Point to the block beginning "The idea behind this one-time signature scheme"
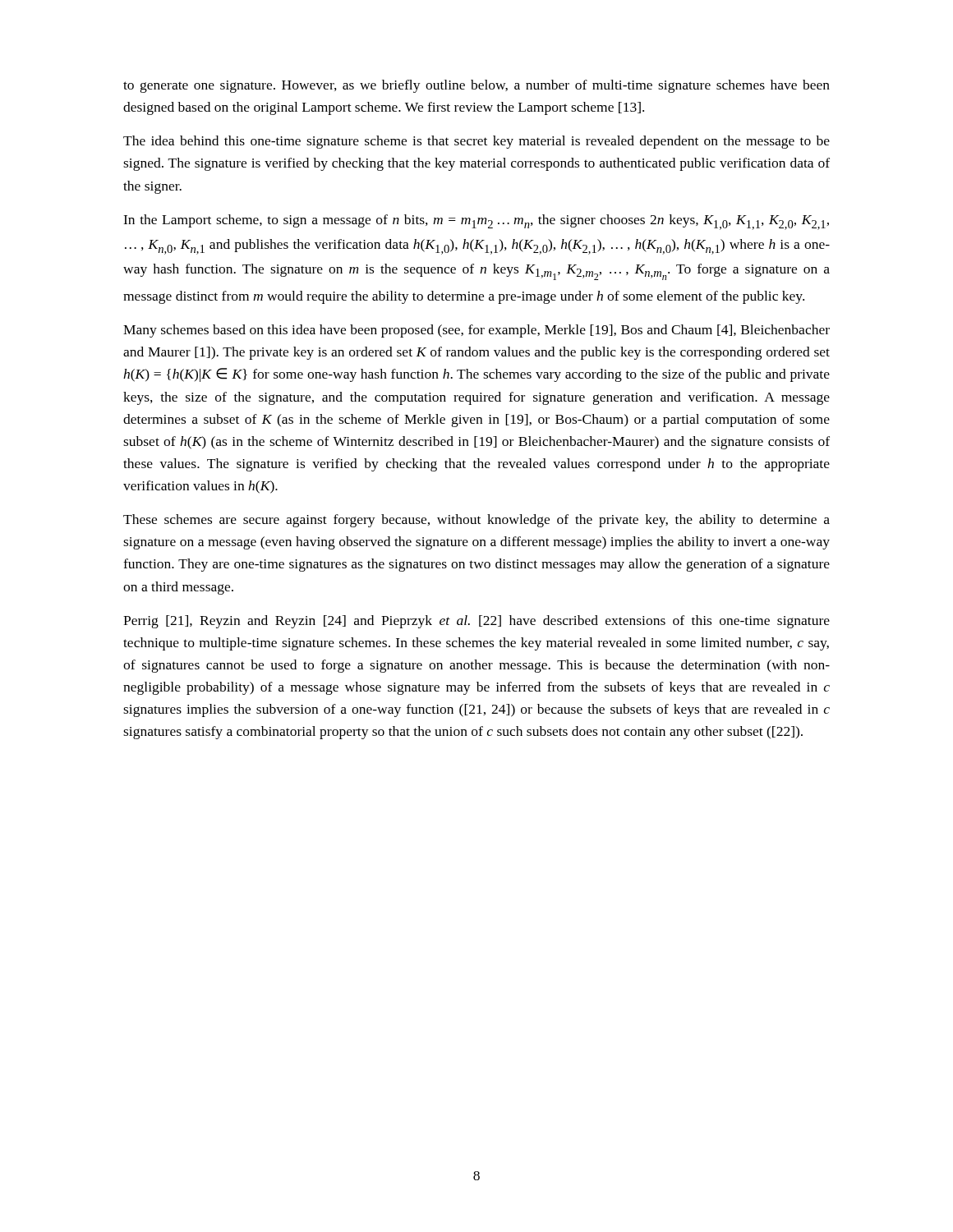 tap(476, 163)
